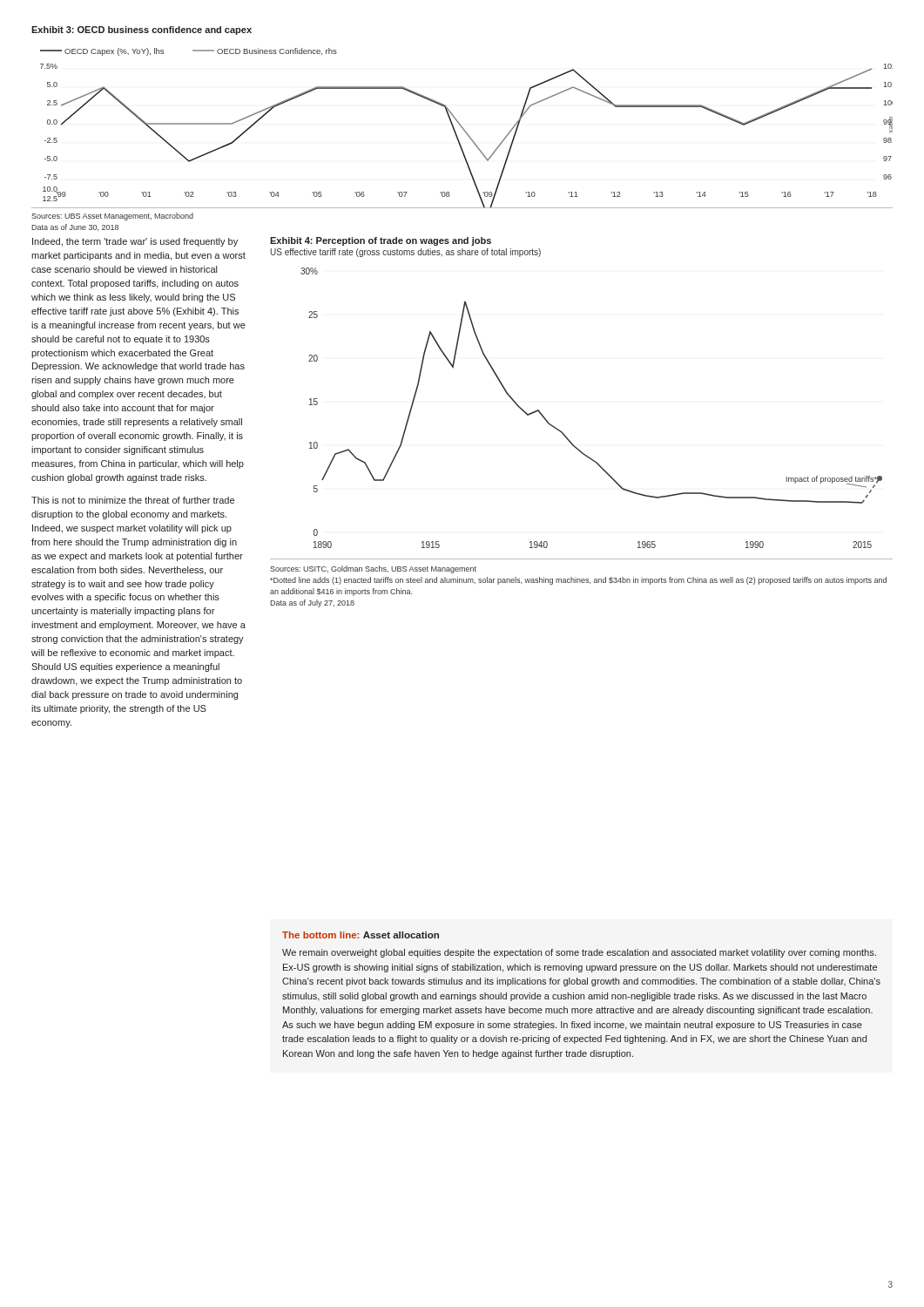This screenshot has width=924, height=1307.
Task: Locate the caption with the text "Exhibit 3: OECD business"
Action: tap(142, 30)
